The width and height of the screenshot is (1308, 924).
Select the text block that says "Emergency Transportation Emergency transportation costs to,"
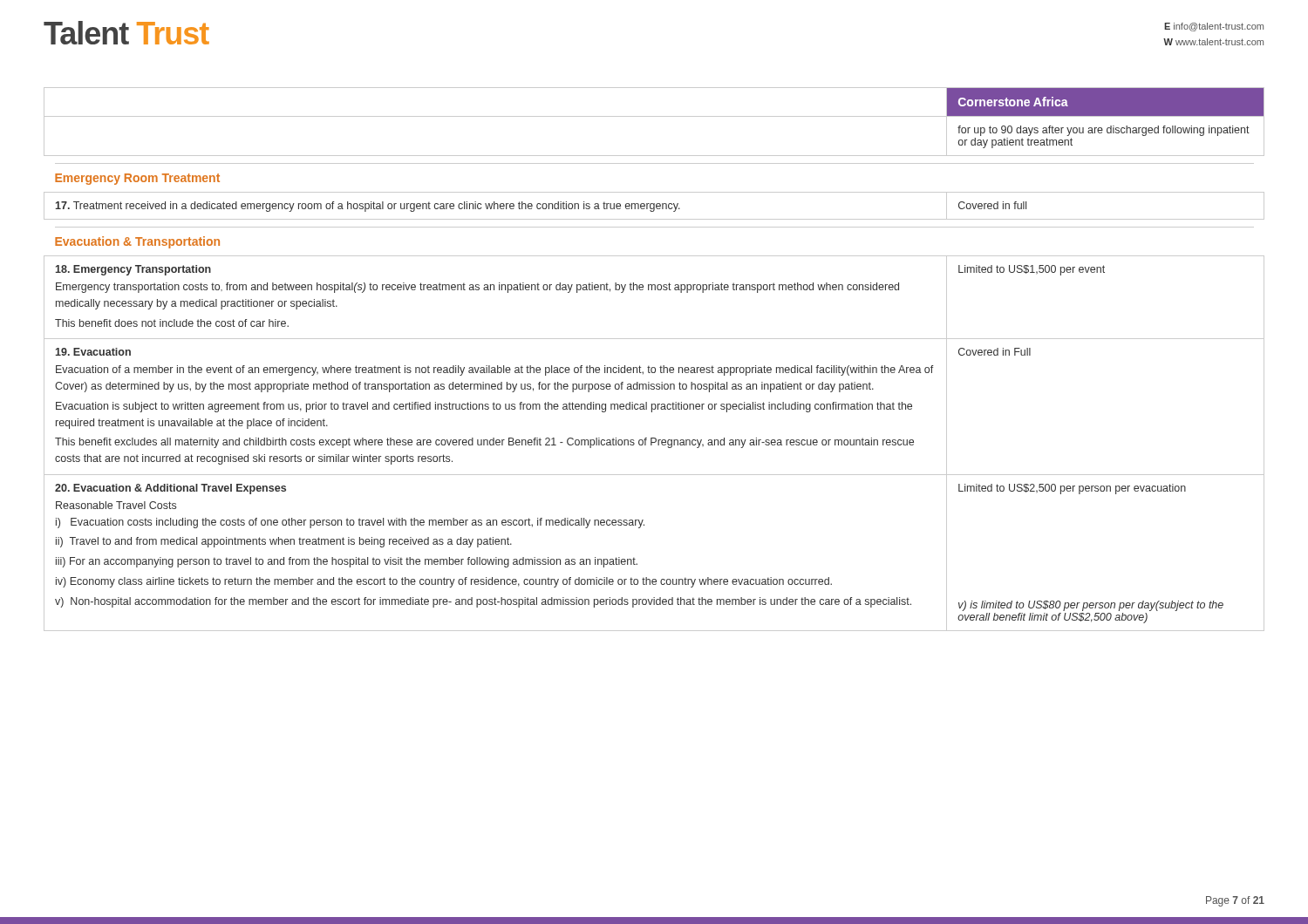coord(495,297)
